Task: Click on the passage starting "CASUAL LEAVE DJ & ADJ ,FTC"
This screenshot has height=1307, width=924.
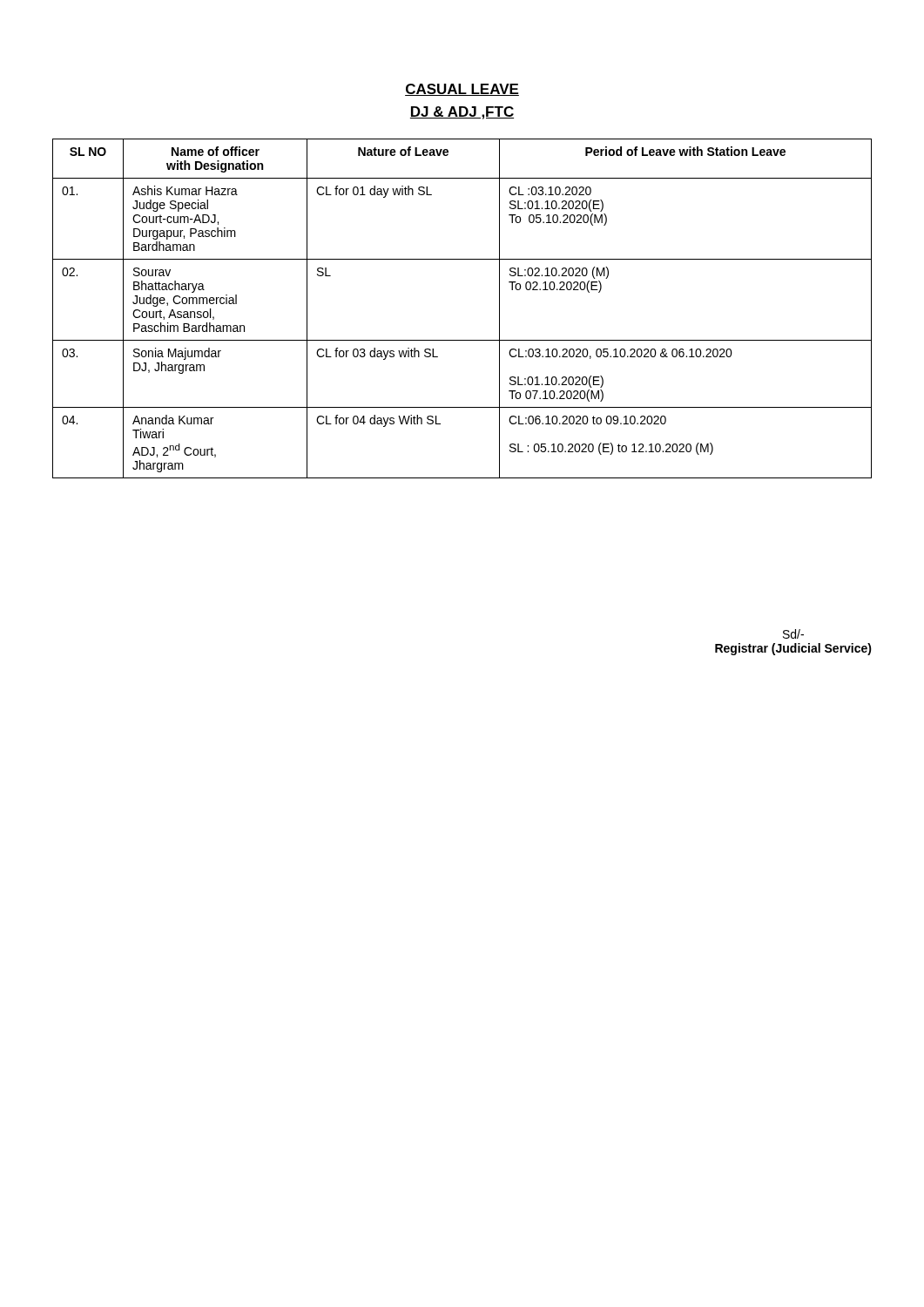Action: pos(462,101)
